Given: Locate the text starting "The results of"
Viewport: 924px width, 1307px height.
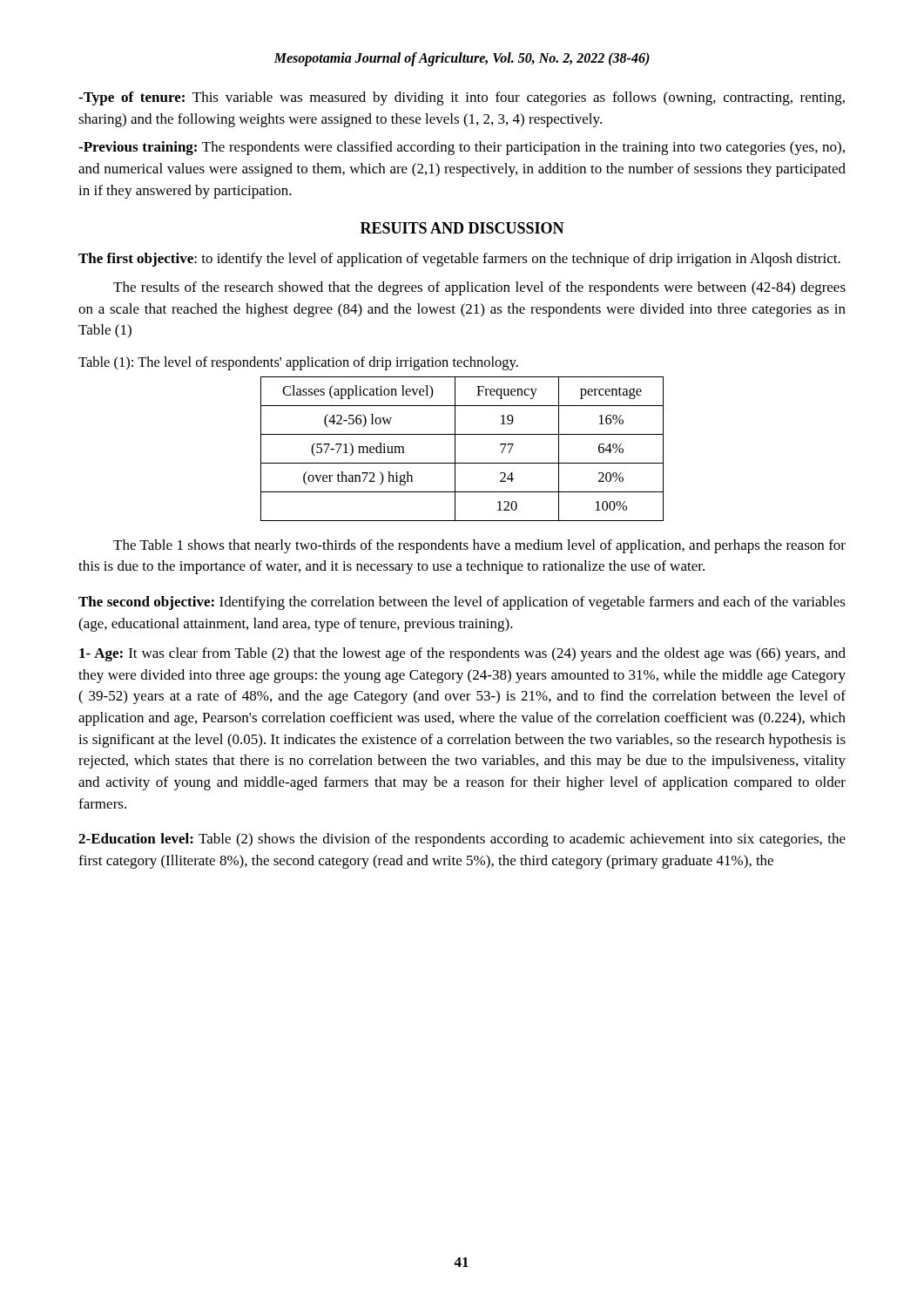Looking at the screenshot, I should [x=462, y=309].
